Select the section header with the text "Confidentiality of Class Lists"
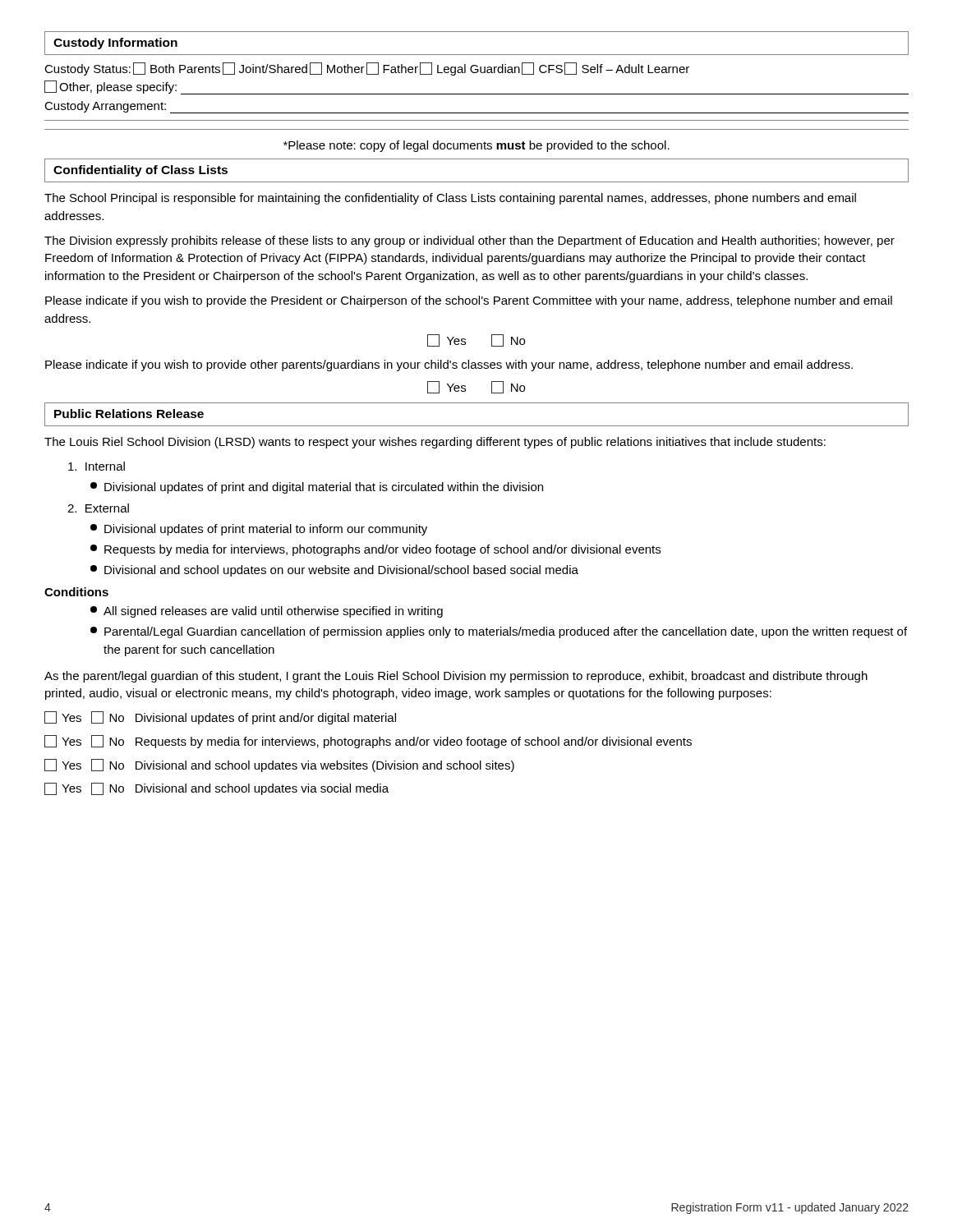 coord(141,170)
